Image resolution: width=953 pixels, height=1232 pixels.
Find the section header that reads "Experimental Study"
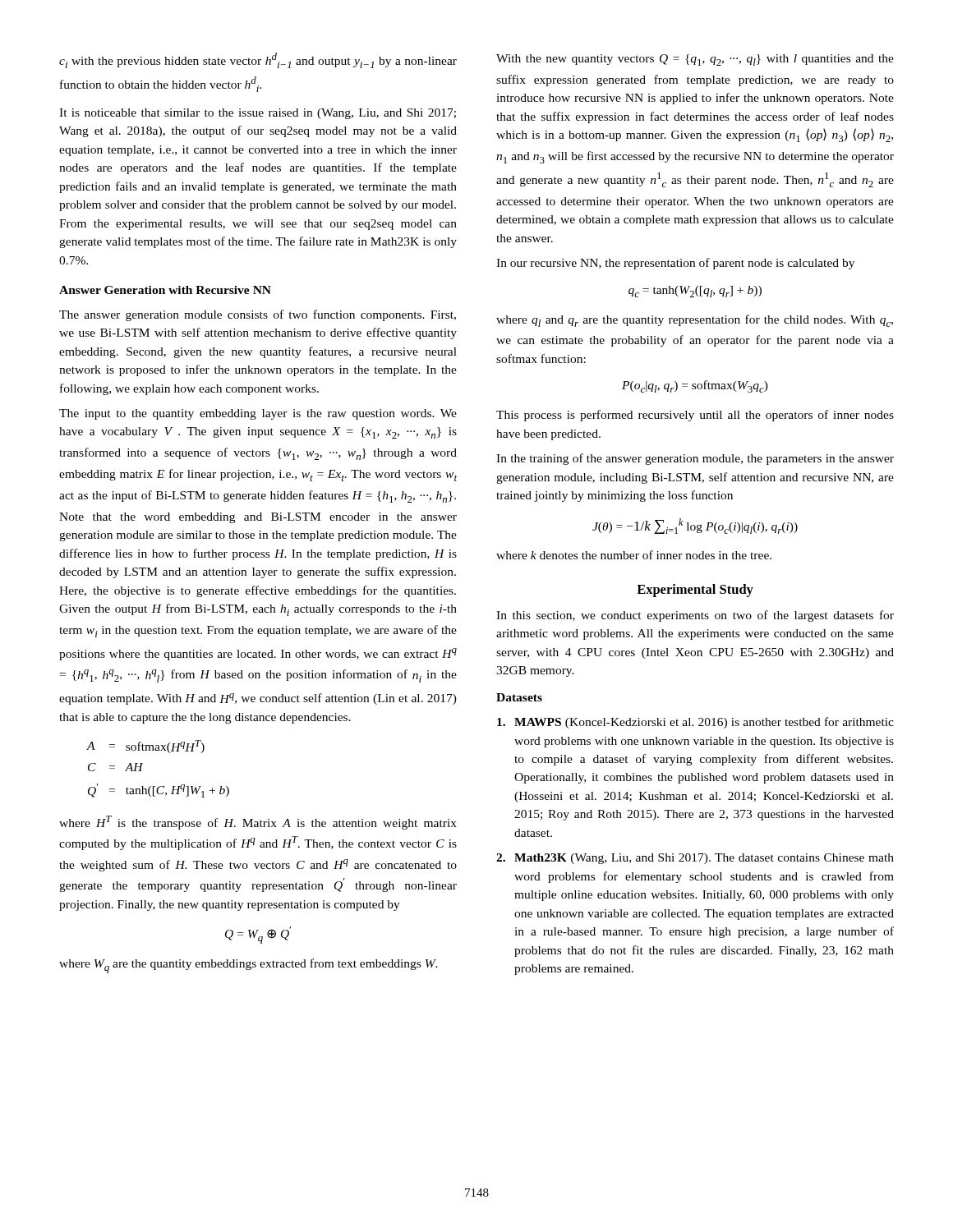click(695, 590)
